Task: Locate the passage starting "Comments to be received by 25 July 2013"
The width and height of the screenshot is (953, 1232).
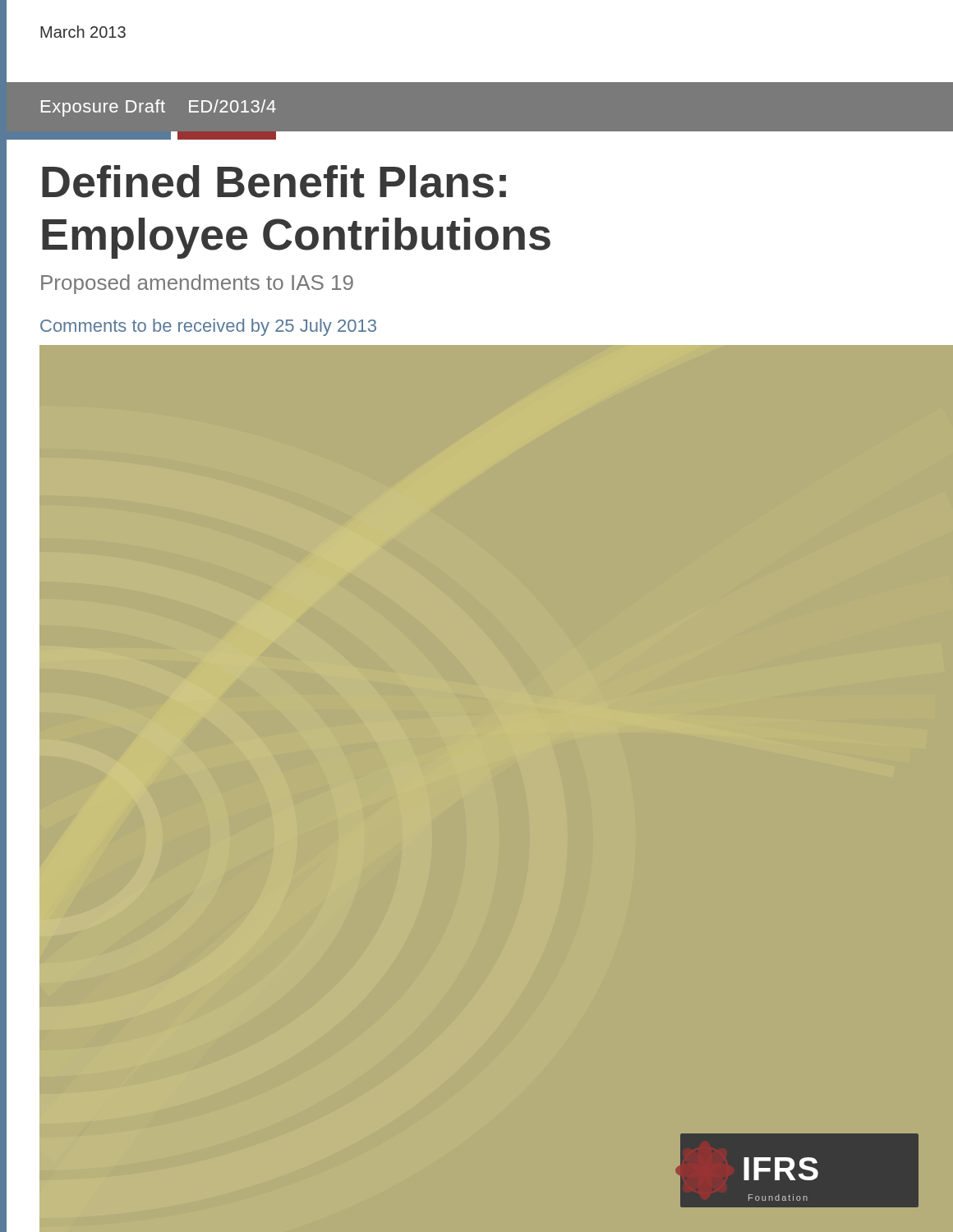Action: [x=208, y=326]
